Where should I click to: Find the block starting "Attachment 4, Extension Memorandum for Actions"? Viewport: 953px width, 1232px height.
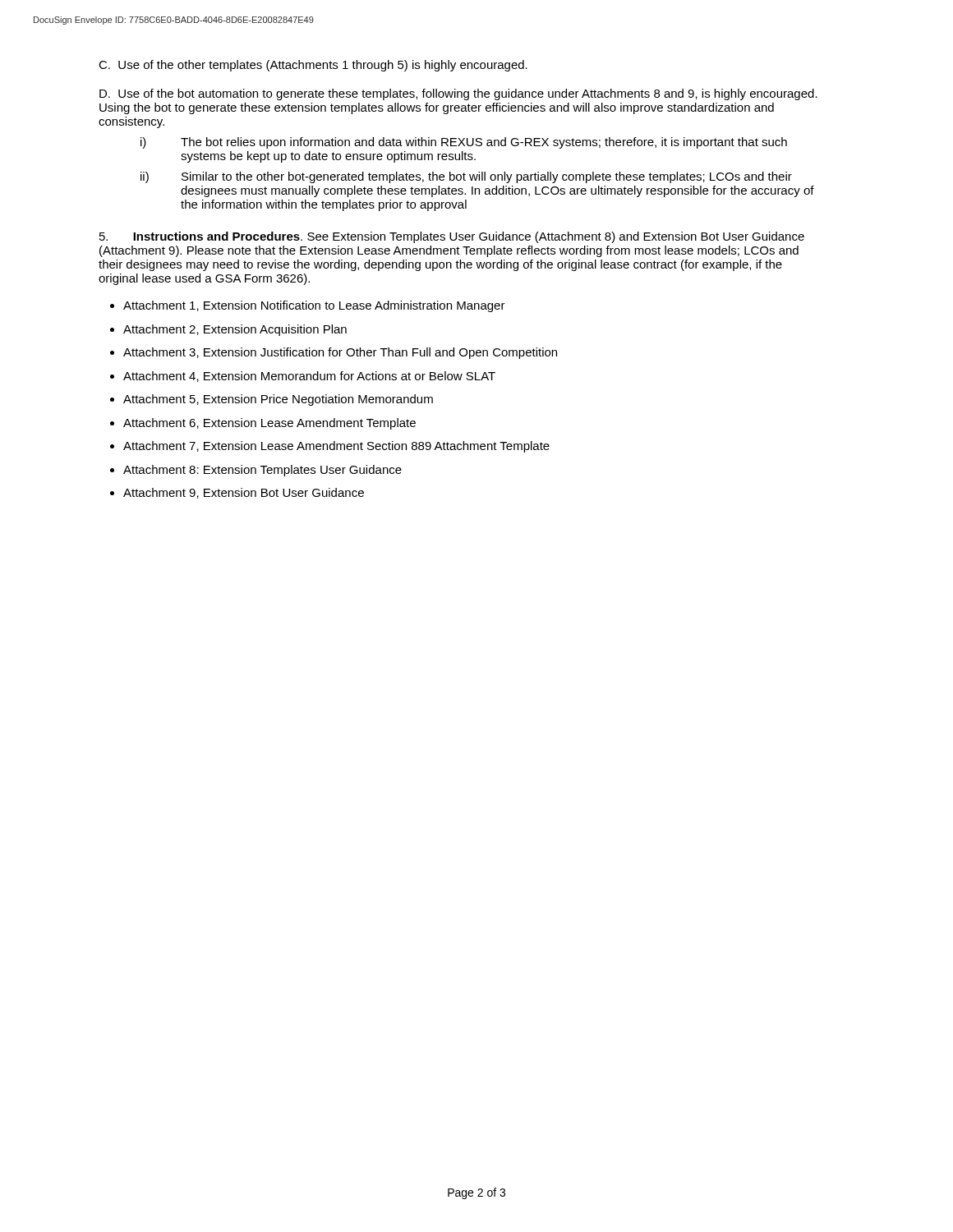pyautogui.click(x=309, y=375)
